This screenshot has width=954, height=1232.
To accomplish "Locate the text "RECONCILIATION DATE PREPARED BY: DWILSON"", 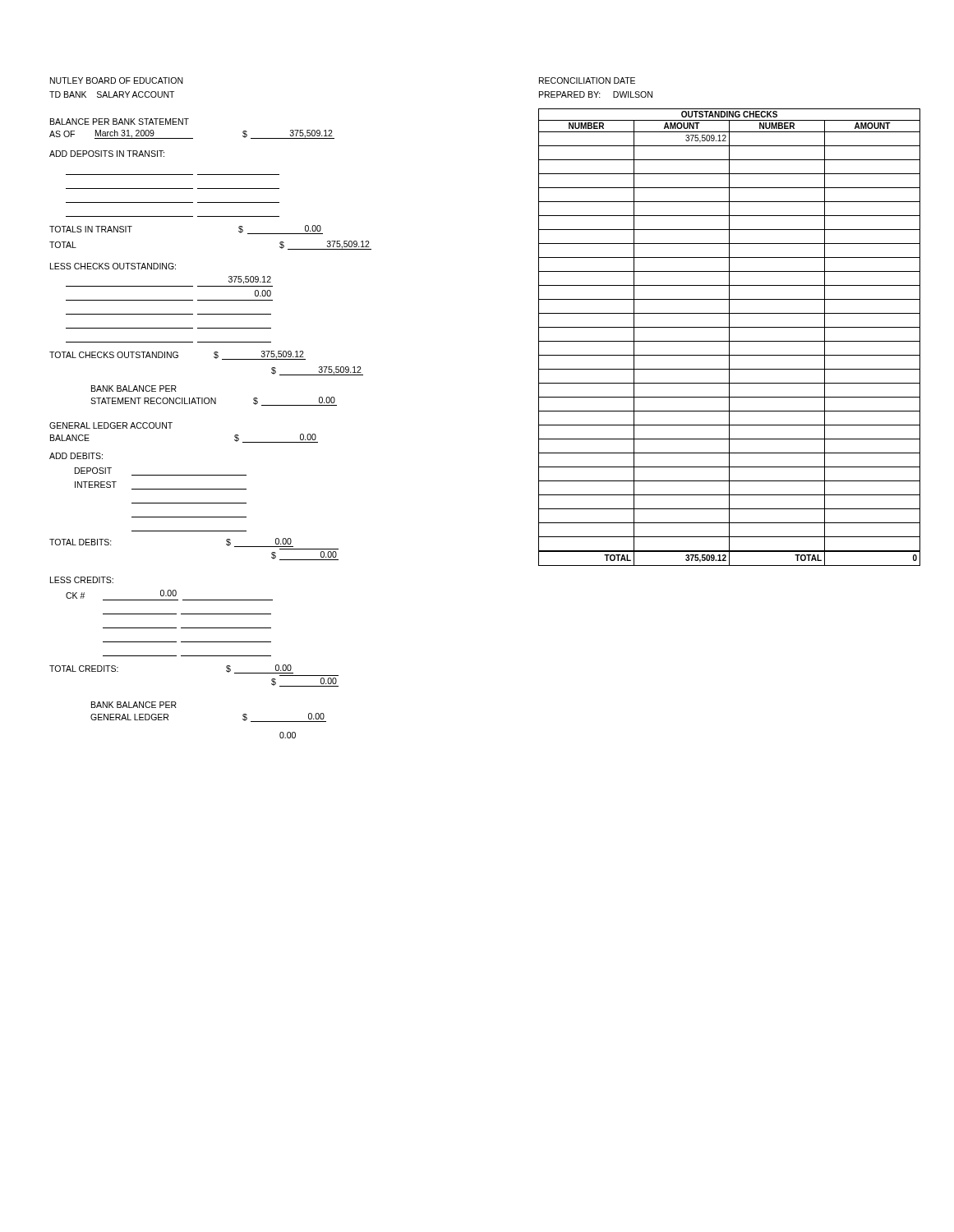I will click(x=596, y=87).
